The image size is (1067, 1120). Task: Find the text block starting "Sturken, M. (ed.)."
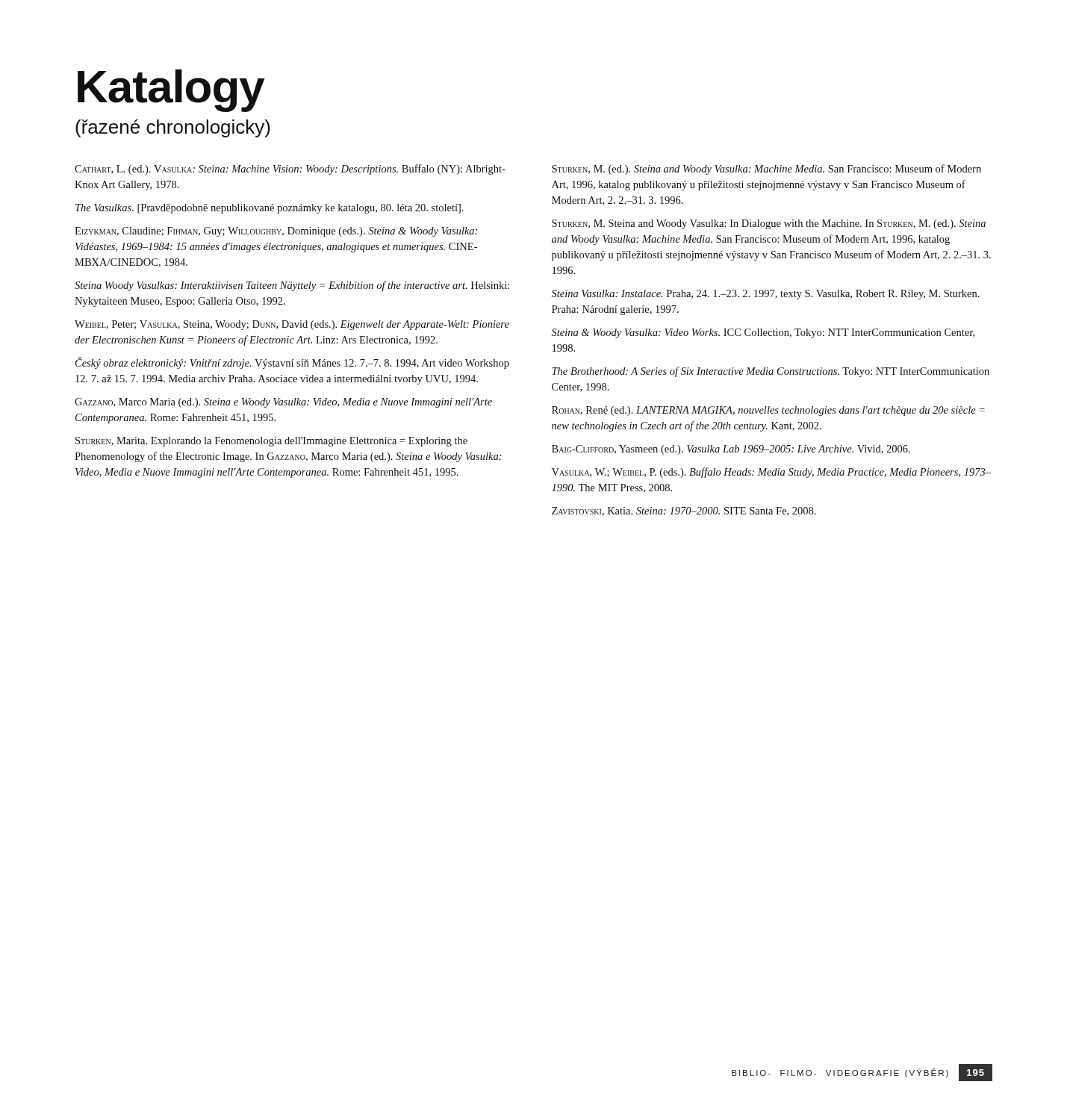coord(766,184)
